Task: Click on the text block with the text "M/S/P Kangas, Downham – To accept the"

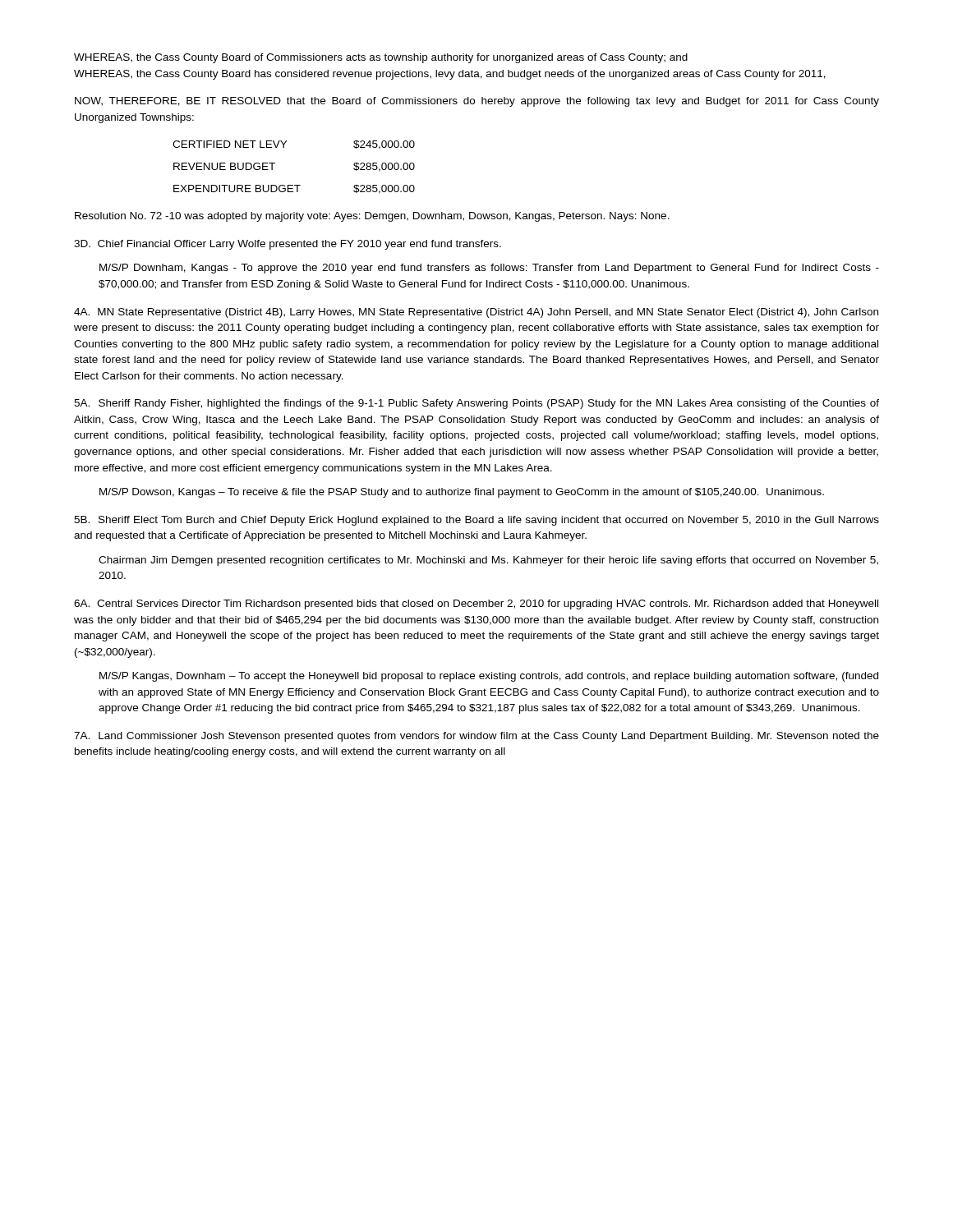Action: (x=489, y=692)
